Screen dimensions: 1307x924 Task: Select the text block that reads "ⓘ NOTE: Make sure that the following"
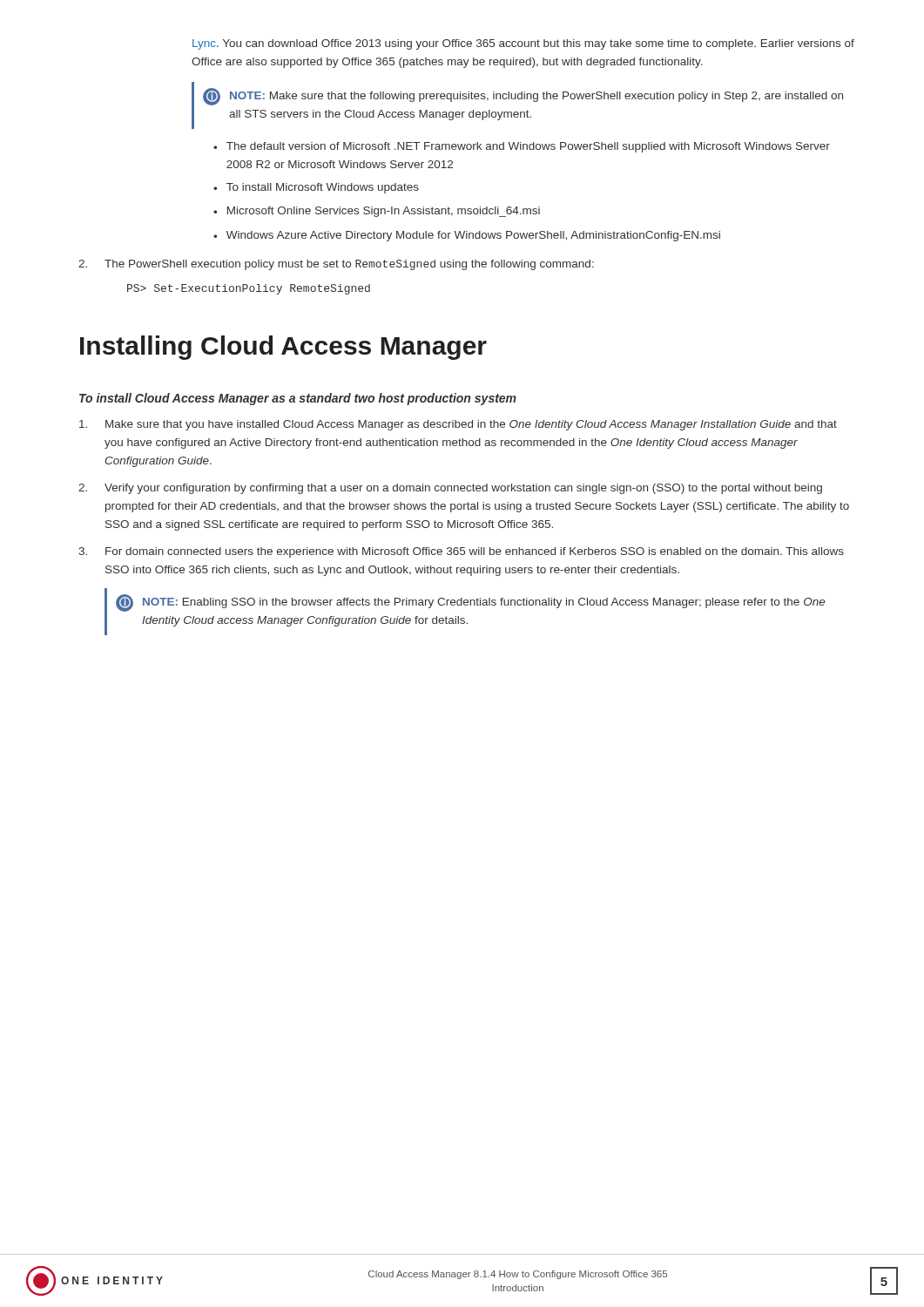coord(524,105)
